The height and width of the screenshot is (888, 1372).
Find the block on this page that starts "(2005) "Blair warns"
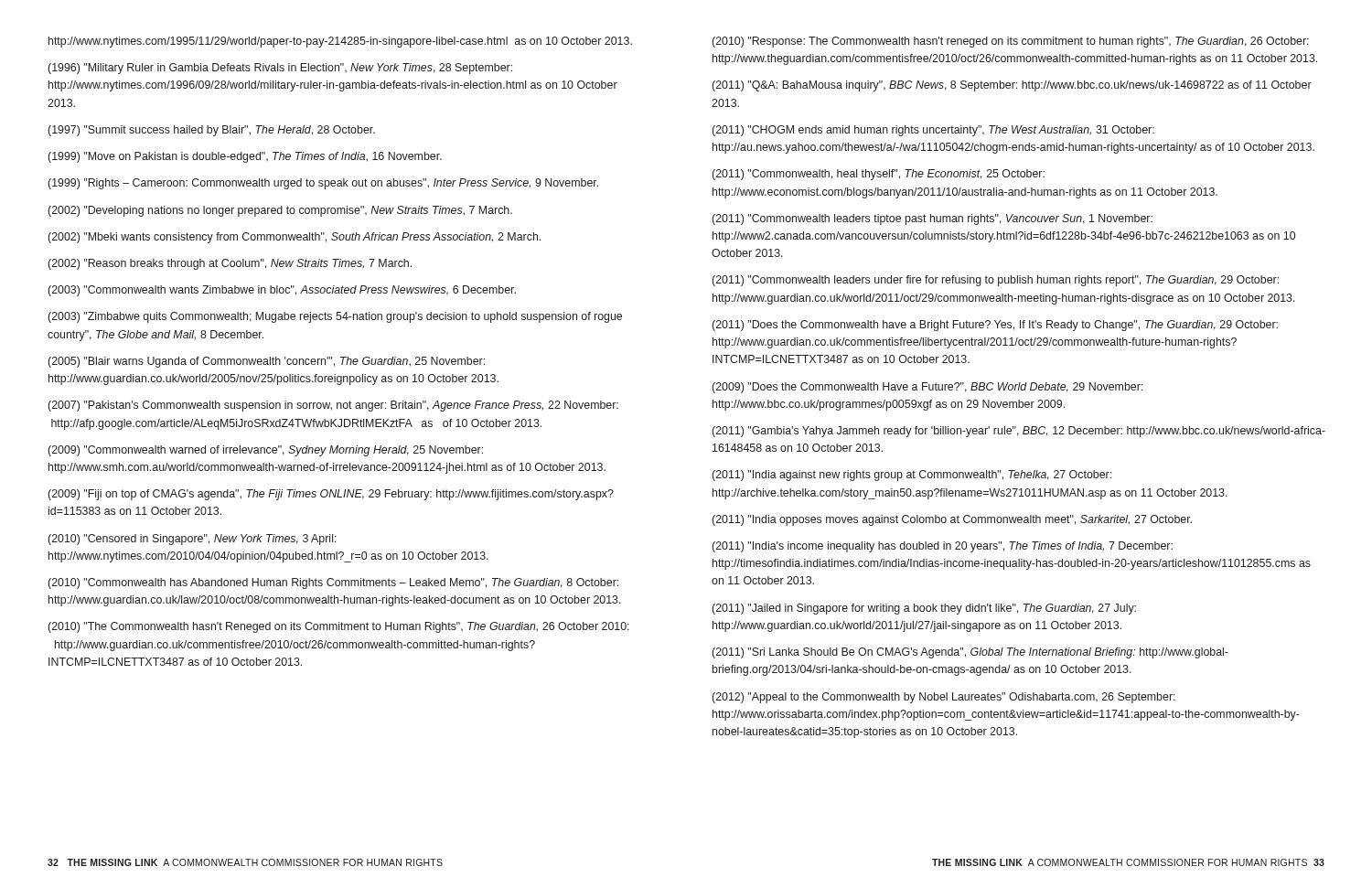[x=273, y=370]
